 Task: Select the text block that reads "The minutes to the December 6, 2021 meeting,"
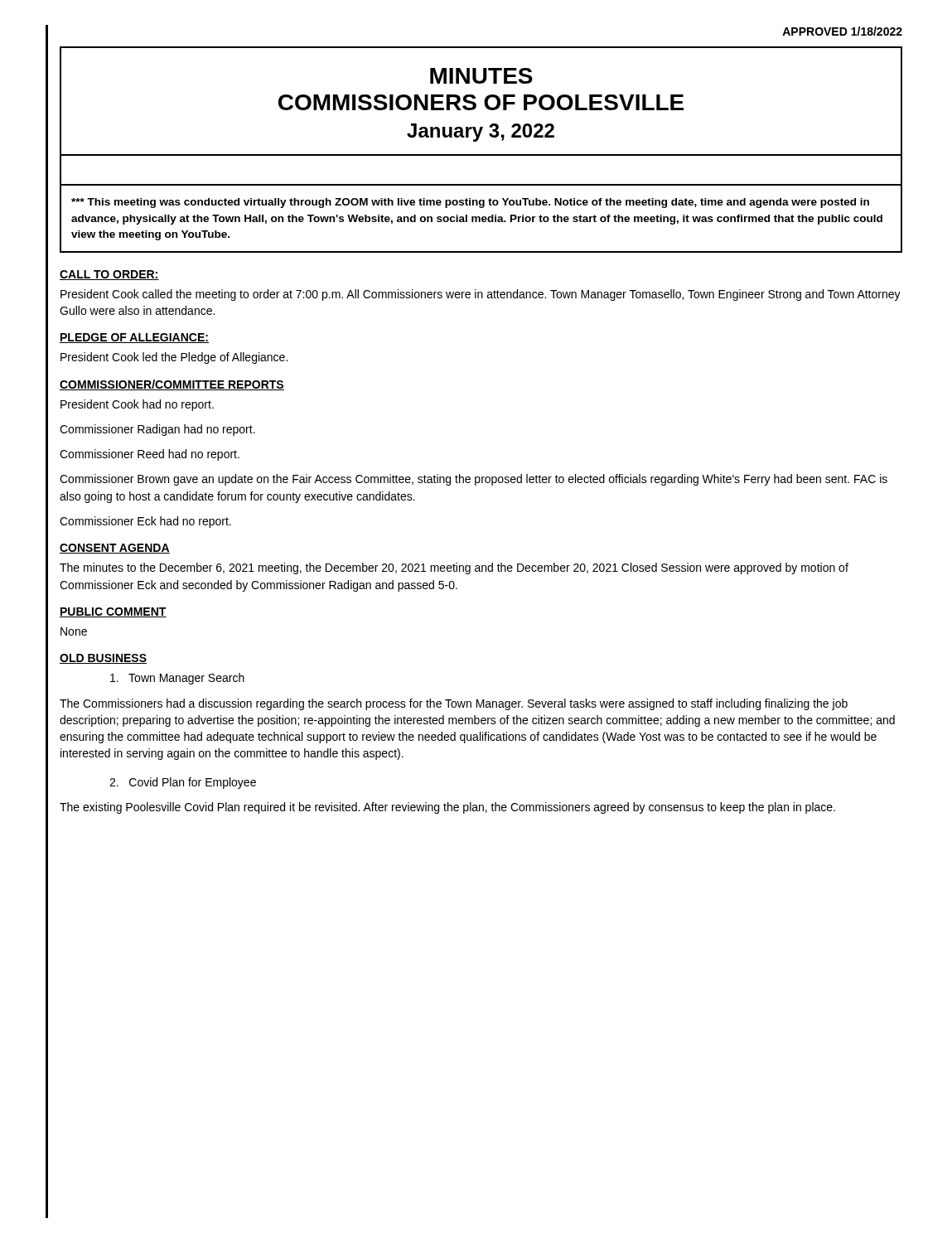454,576
